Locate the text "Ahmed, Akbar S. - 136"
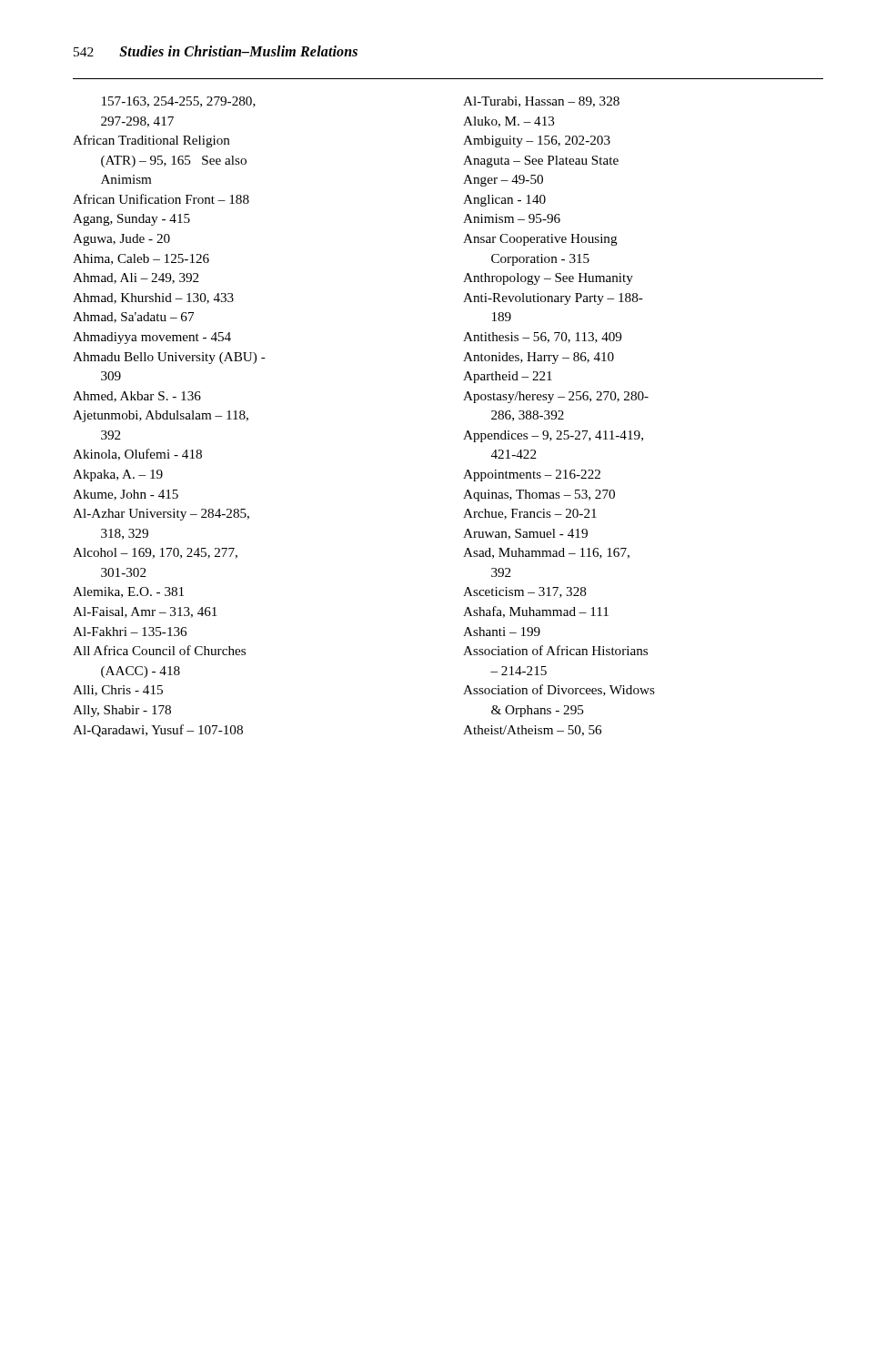 (137, 395)
